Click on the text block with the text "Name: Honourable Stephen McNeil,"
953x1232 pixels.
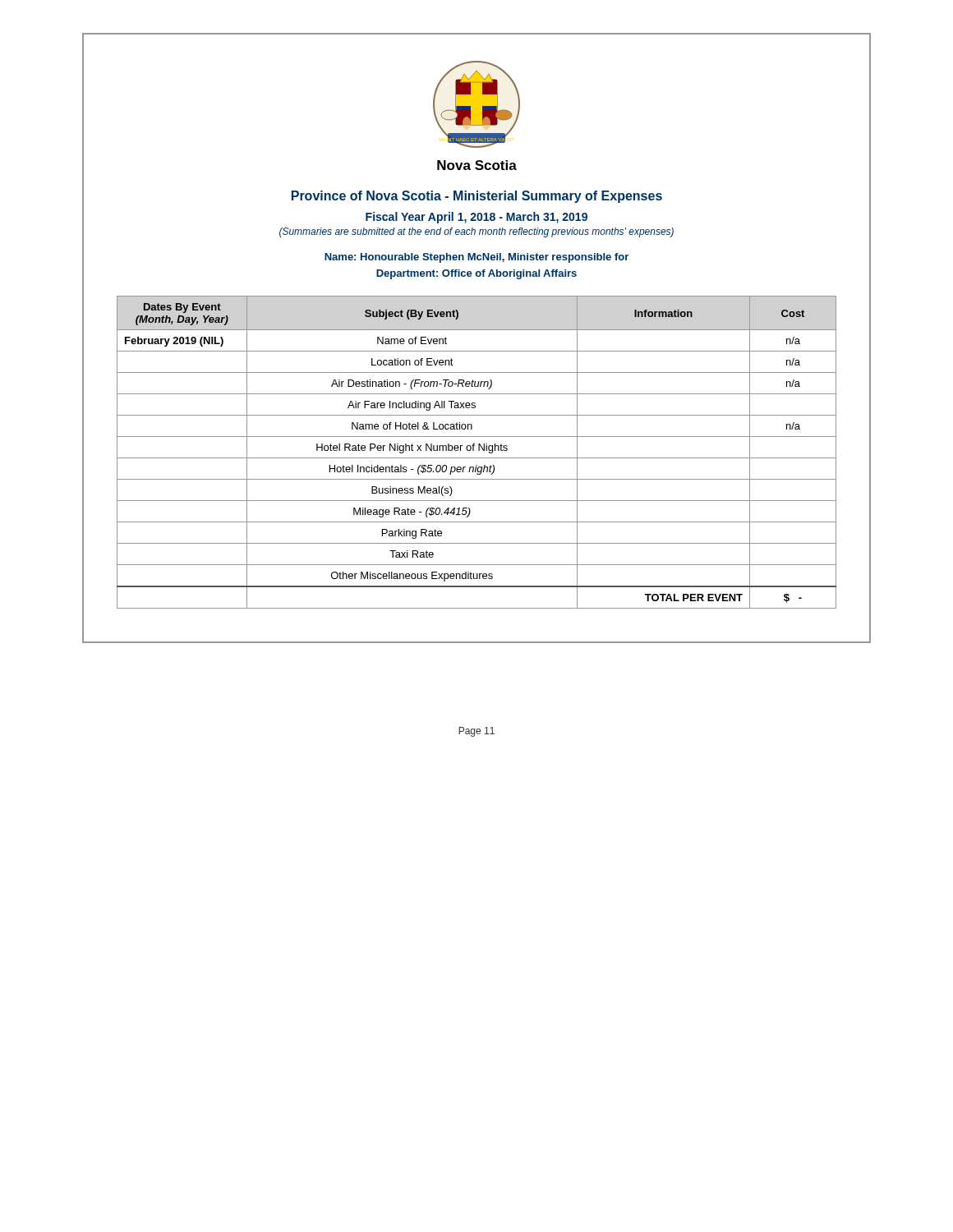pos(476,265)
